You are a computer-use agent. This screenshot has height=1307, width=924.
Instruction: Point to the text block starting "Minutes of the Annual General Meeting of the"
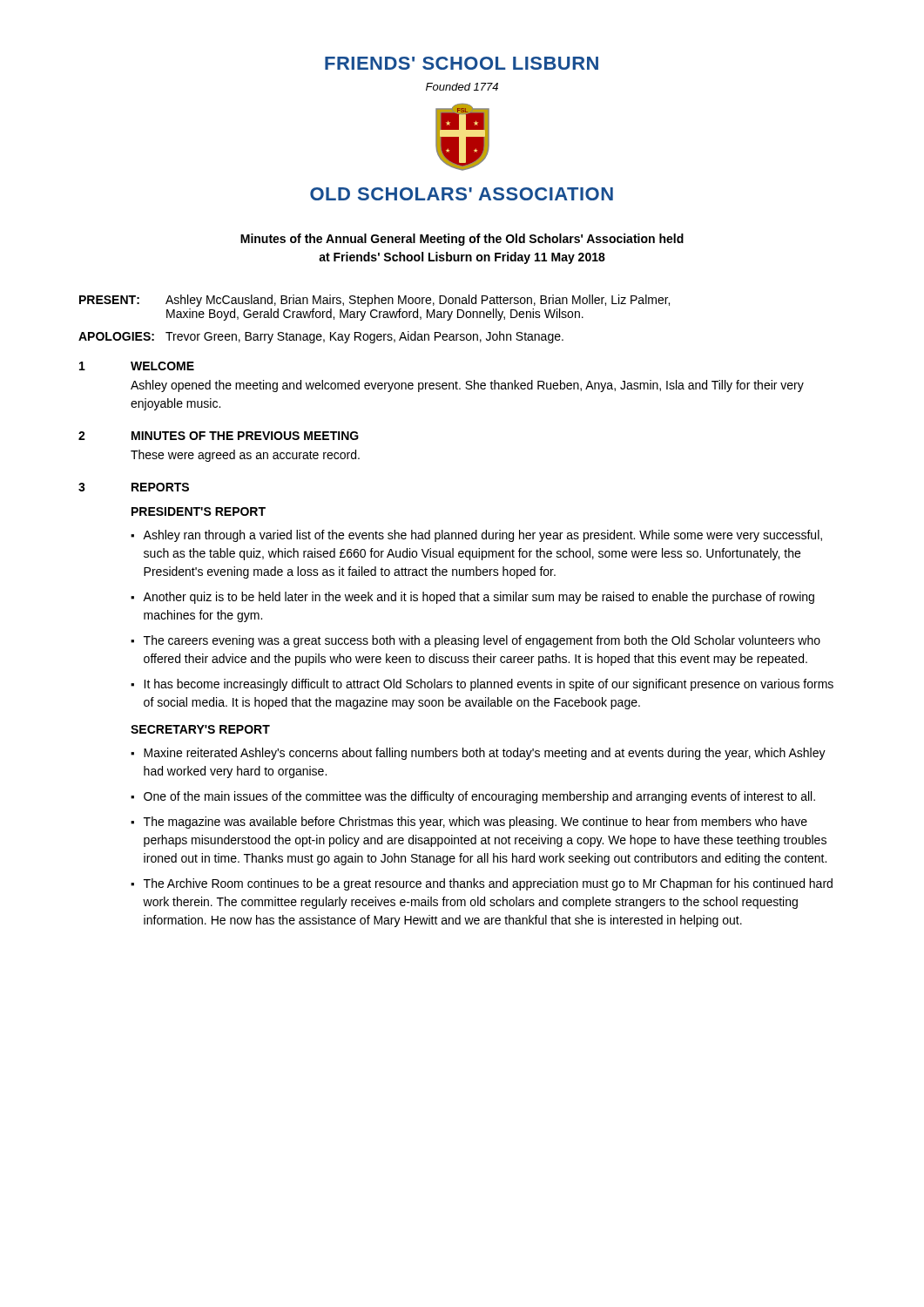coord(462,248)
